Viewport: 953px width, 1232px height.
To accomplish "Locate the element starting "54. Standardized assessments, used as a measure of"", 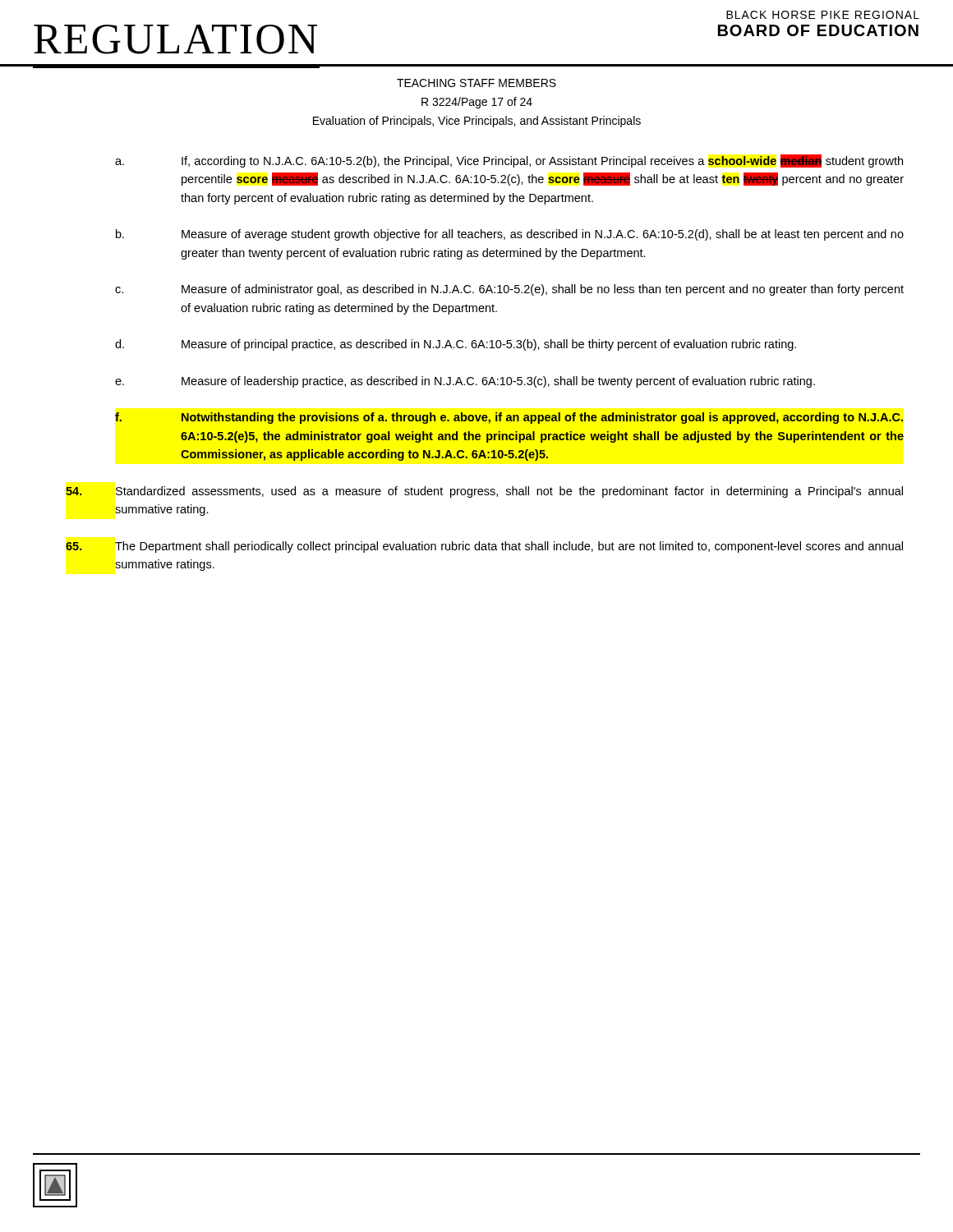I will tap(485, 500).
